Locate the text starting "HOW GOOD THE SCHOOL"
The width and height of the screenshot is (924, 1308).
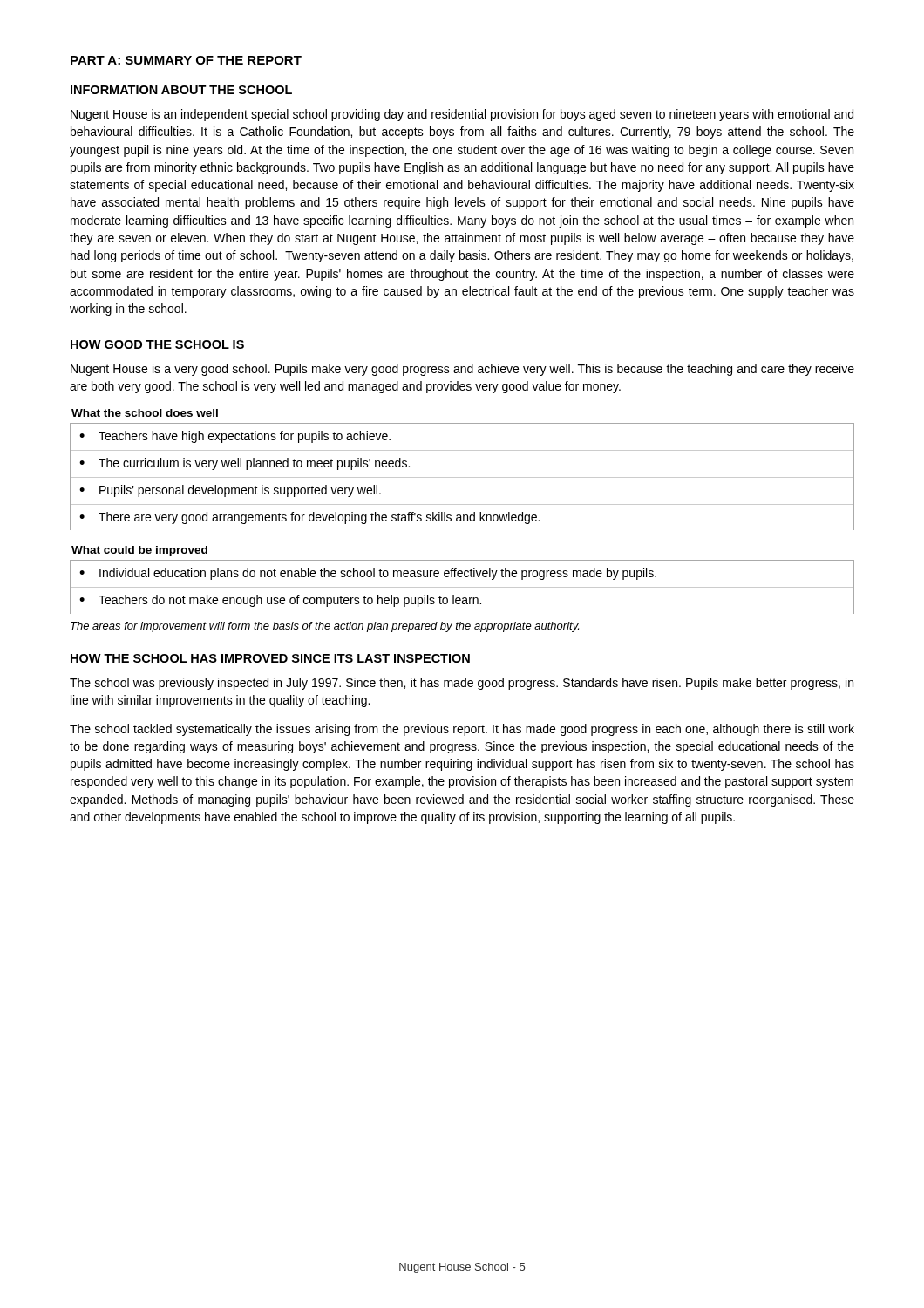tap(157, 344)
